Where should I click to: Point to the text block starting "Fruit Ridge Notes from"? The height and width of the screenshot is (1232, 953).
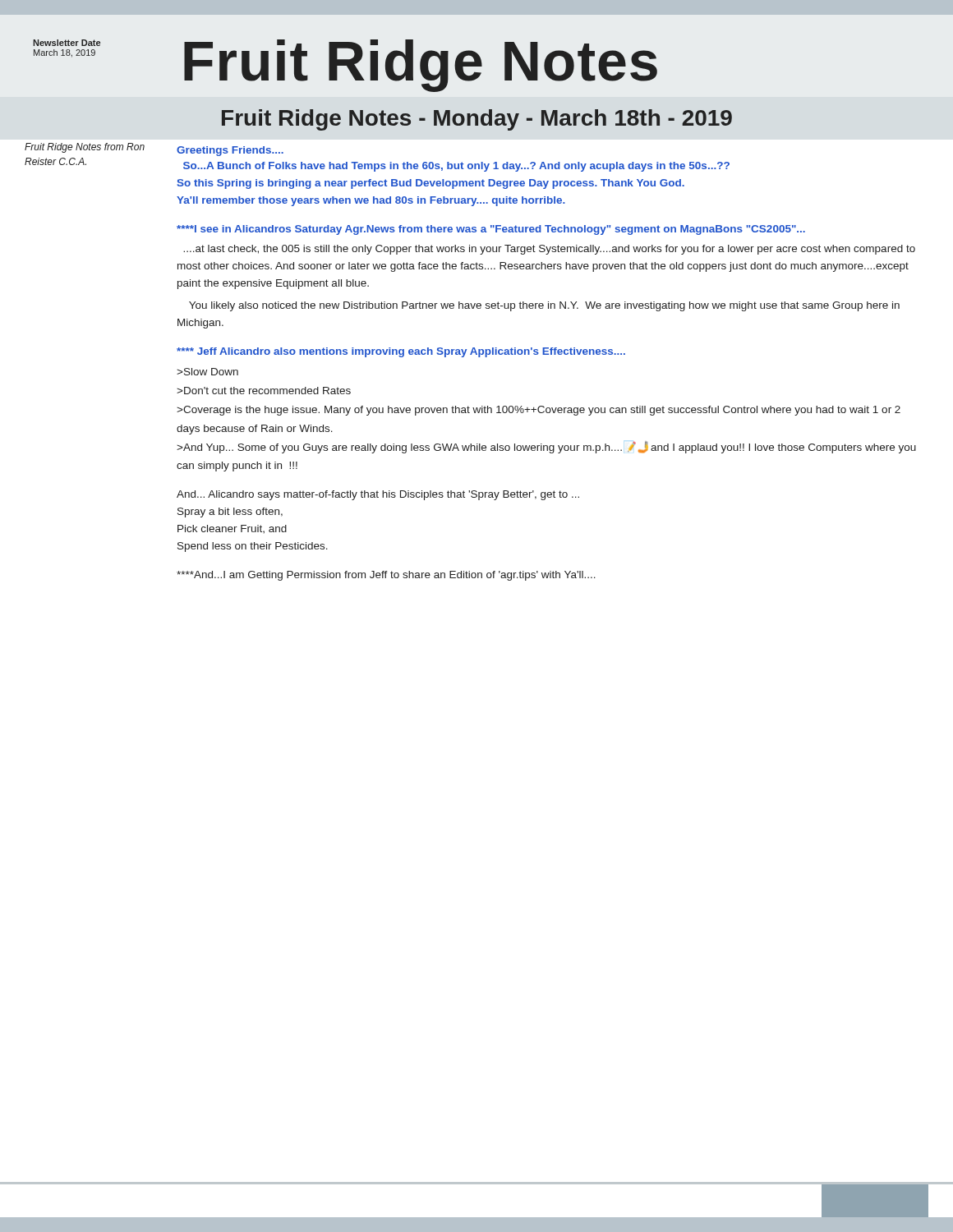[x=88, y=154]
